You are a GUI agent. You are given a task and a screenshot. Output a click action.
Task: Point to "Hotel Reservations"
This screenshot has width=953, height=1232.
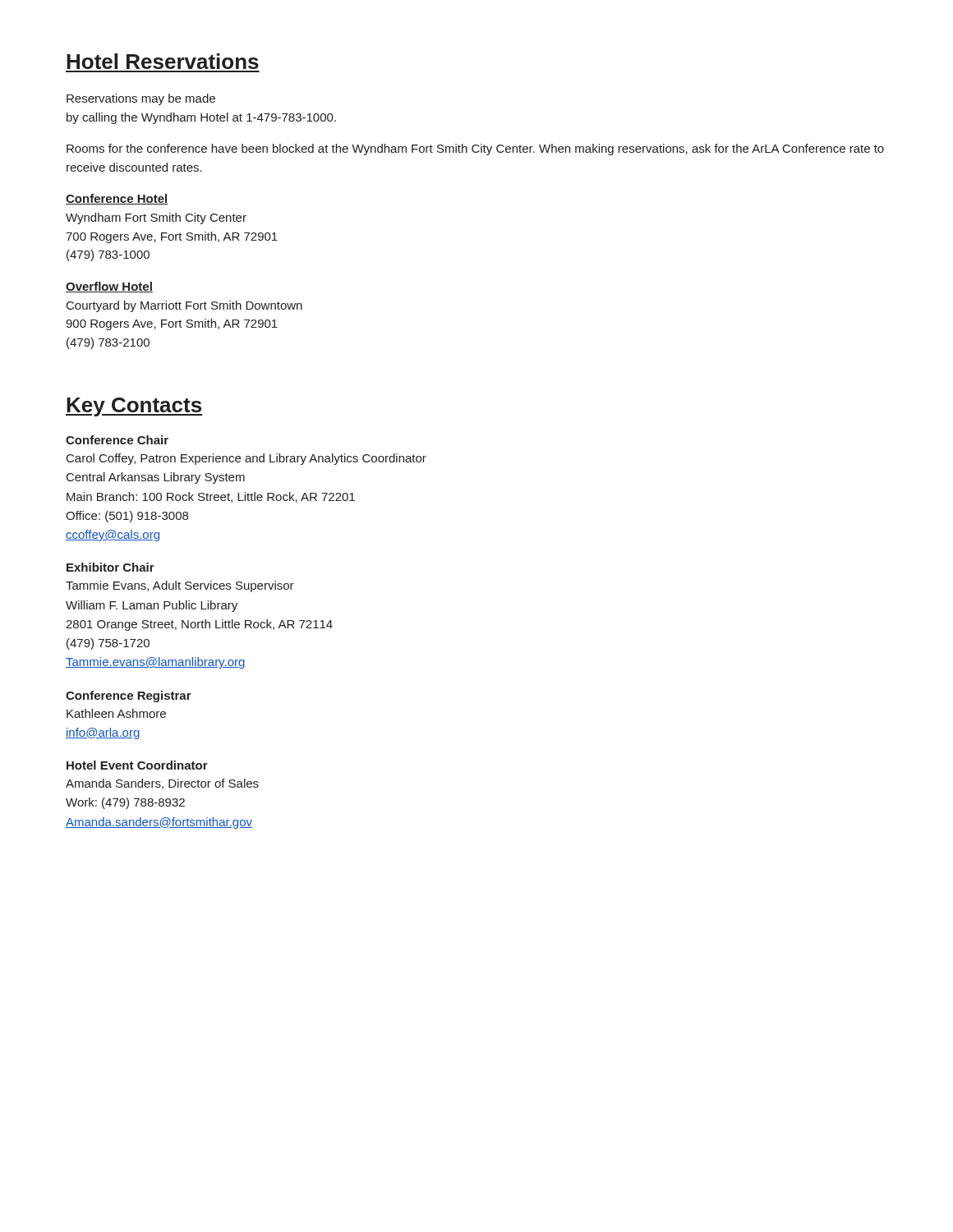click(x=163, y=61)
